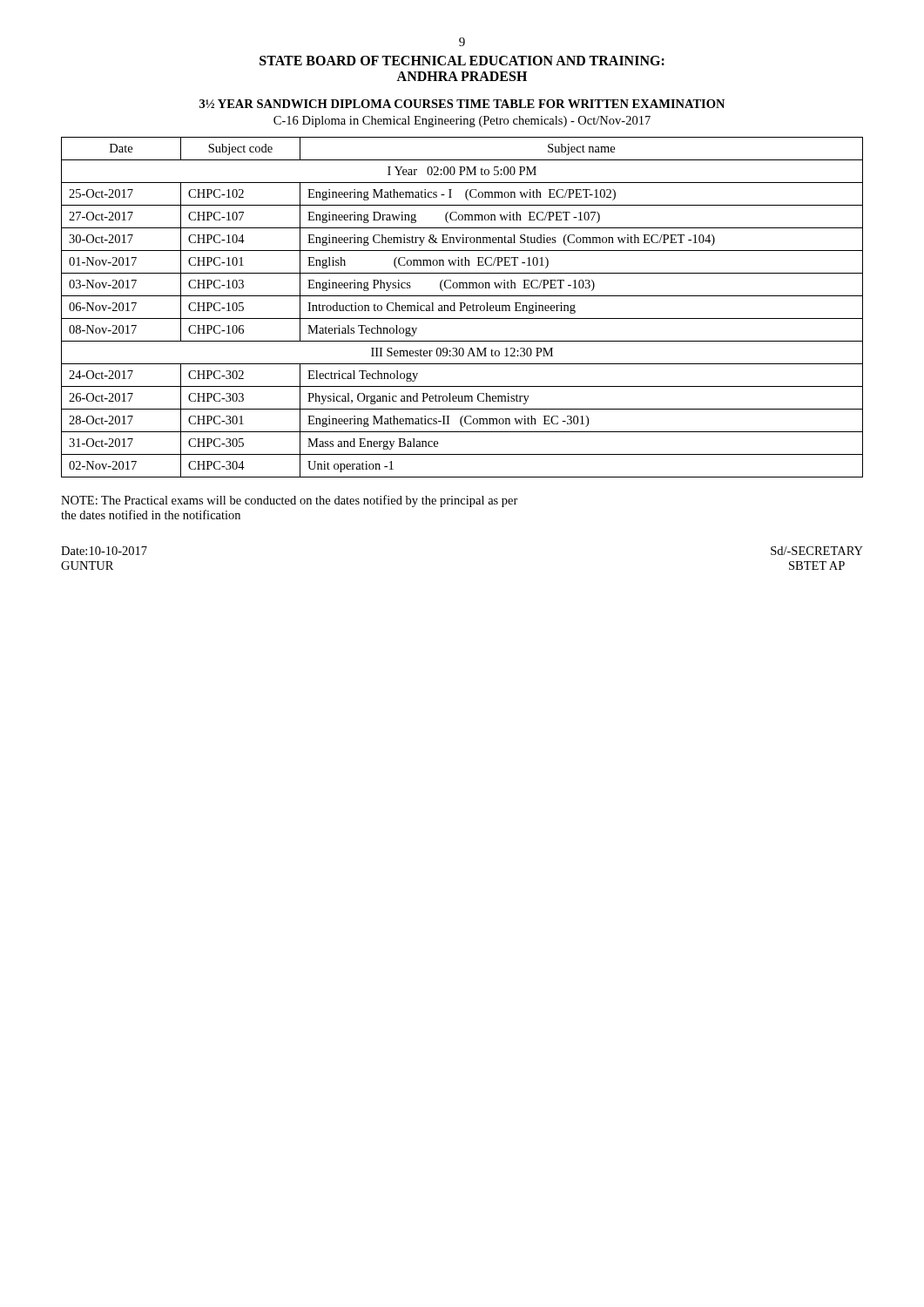This screenshot has width=924, height=1307.
Task: Find the section header that reads "3½ YEAR SANDWICH DIPLOMA COURSES TIME TABLE"
Action: pyautogui.click(x=462, y=104)
